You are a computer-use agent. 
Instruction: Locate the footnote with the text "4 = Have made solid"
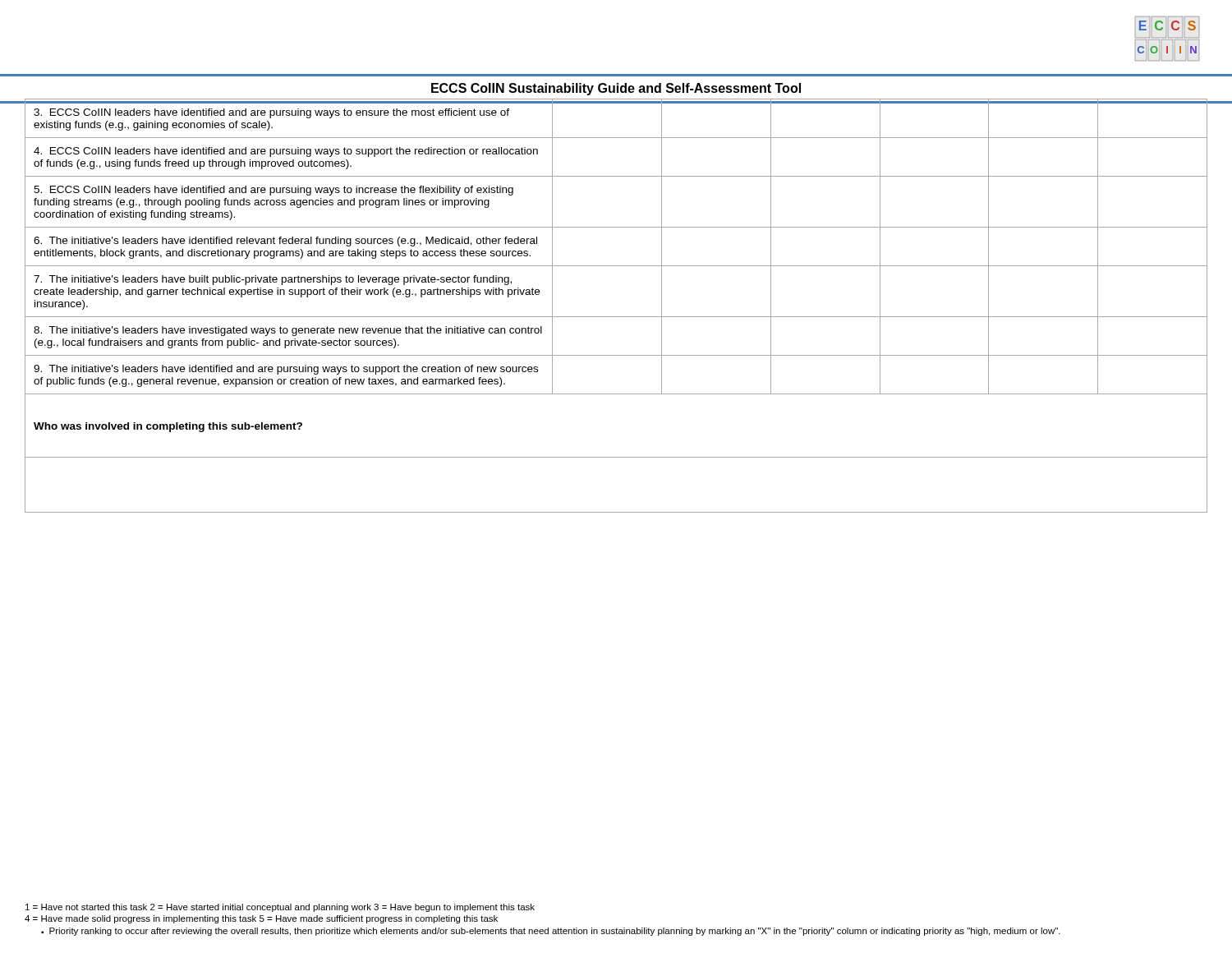click(x=261, y=919)
